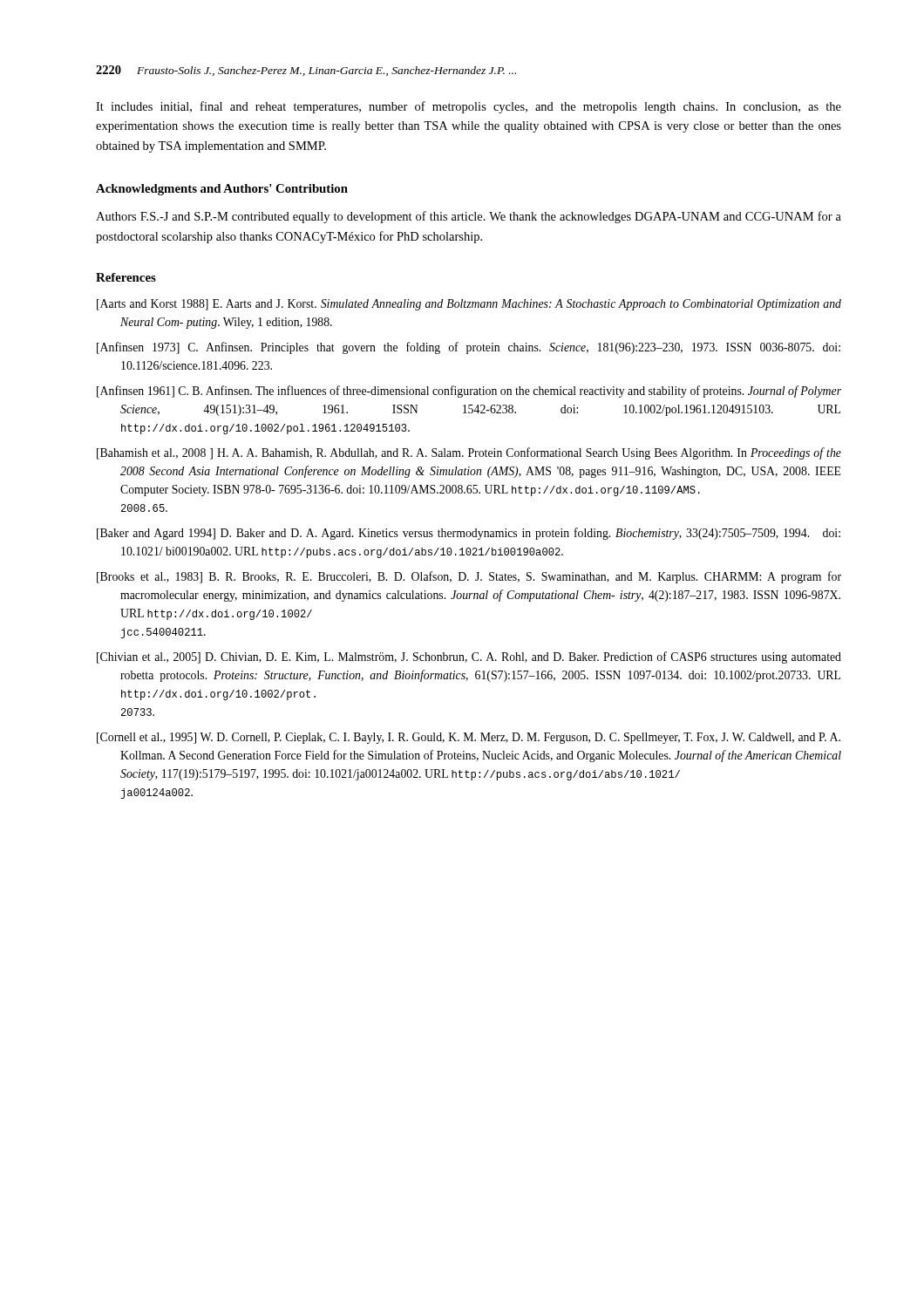Select the element starting "[Anfinsen 1961] C. B. Anfinsen. The"
Viewport: 924px width, 1308px height.
[469, 410]
